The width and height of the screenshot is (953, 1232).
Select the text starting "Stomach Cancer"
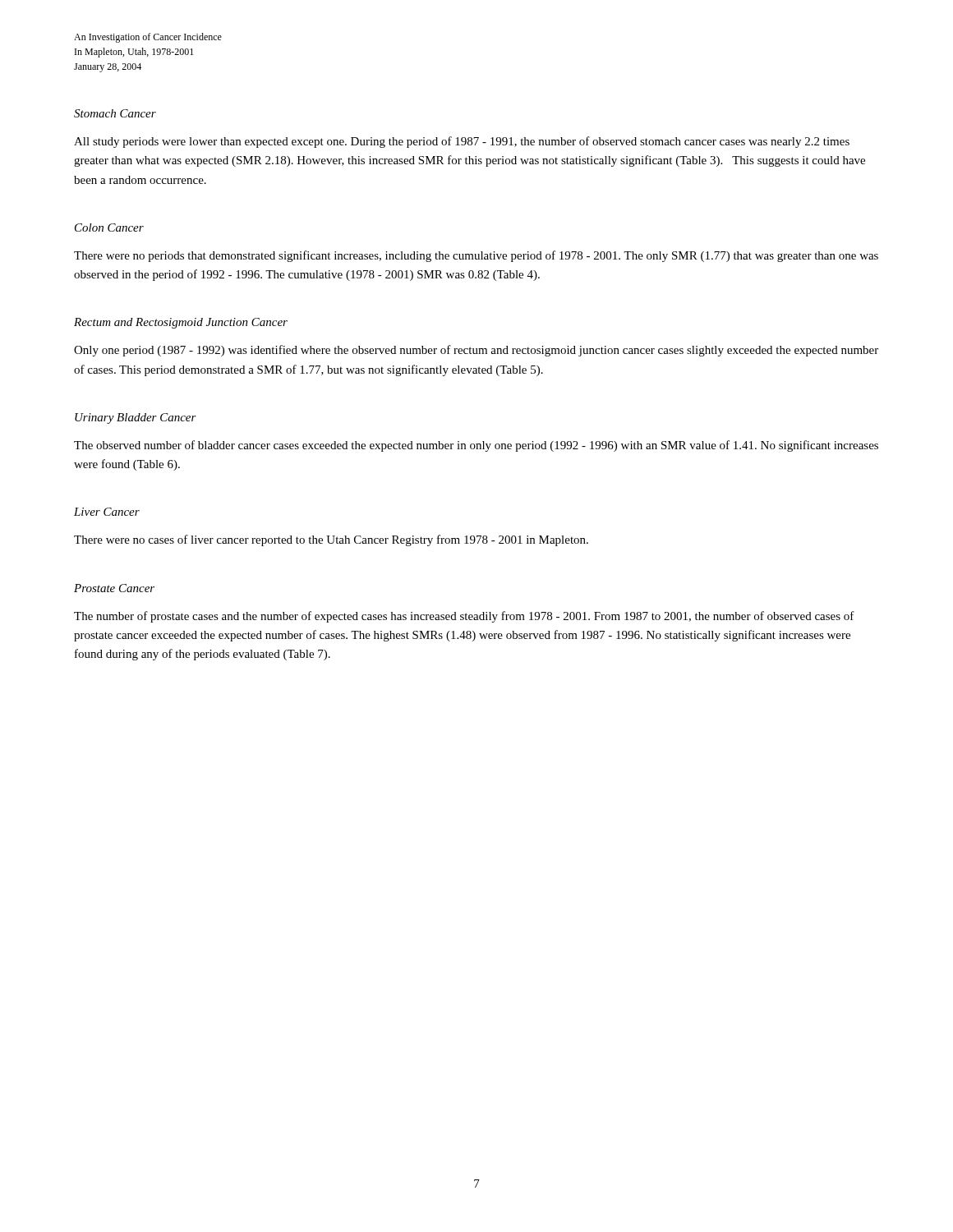point(115,113)
